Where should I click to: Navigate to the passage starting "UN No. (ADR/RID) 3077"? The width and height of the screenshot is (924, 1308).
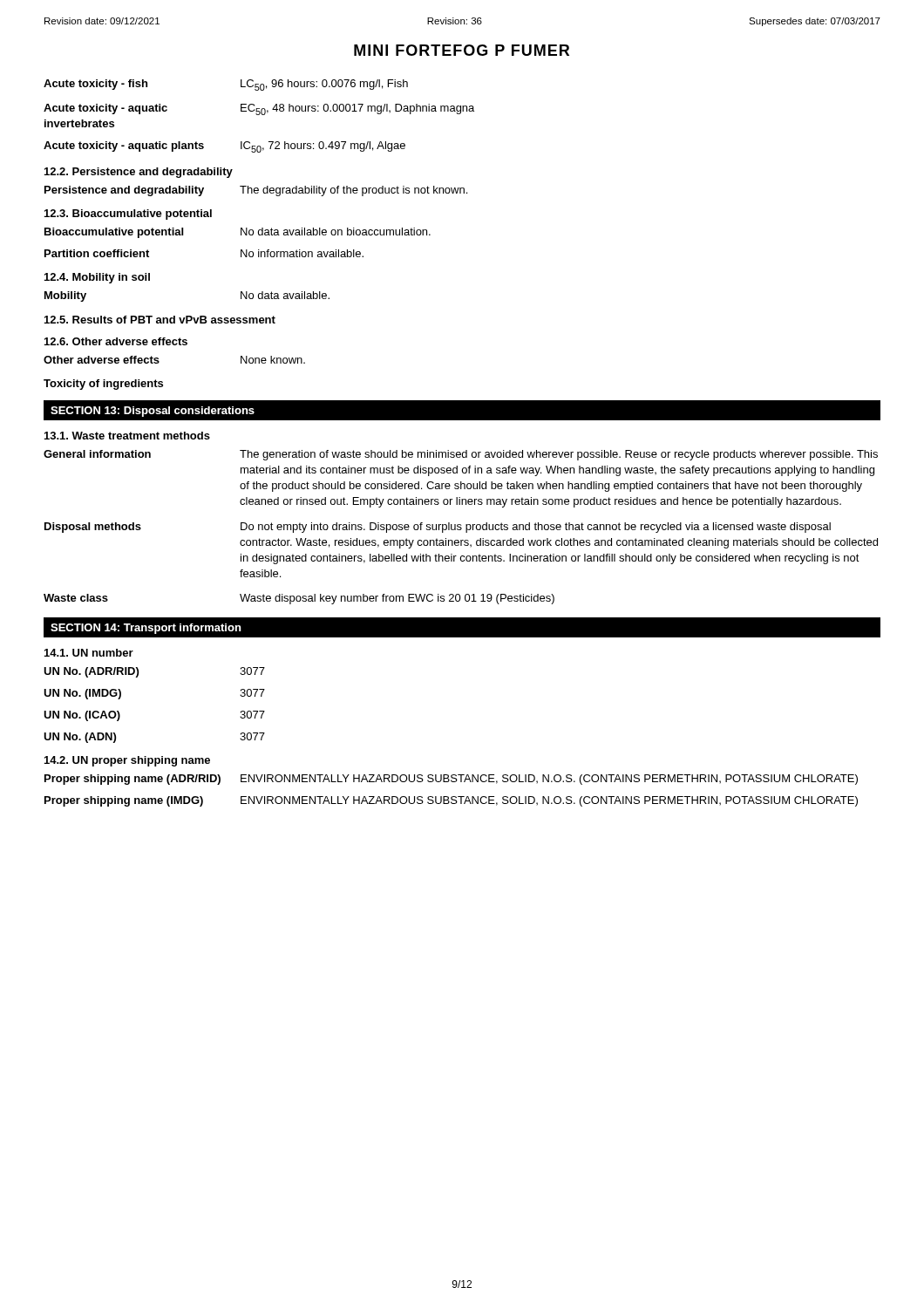[x=90, y=672]
